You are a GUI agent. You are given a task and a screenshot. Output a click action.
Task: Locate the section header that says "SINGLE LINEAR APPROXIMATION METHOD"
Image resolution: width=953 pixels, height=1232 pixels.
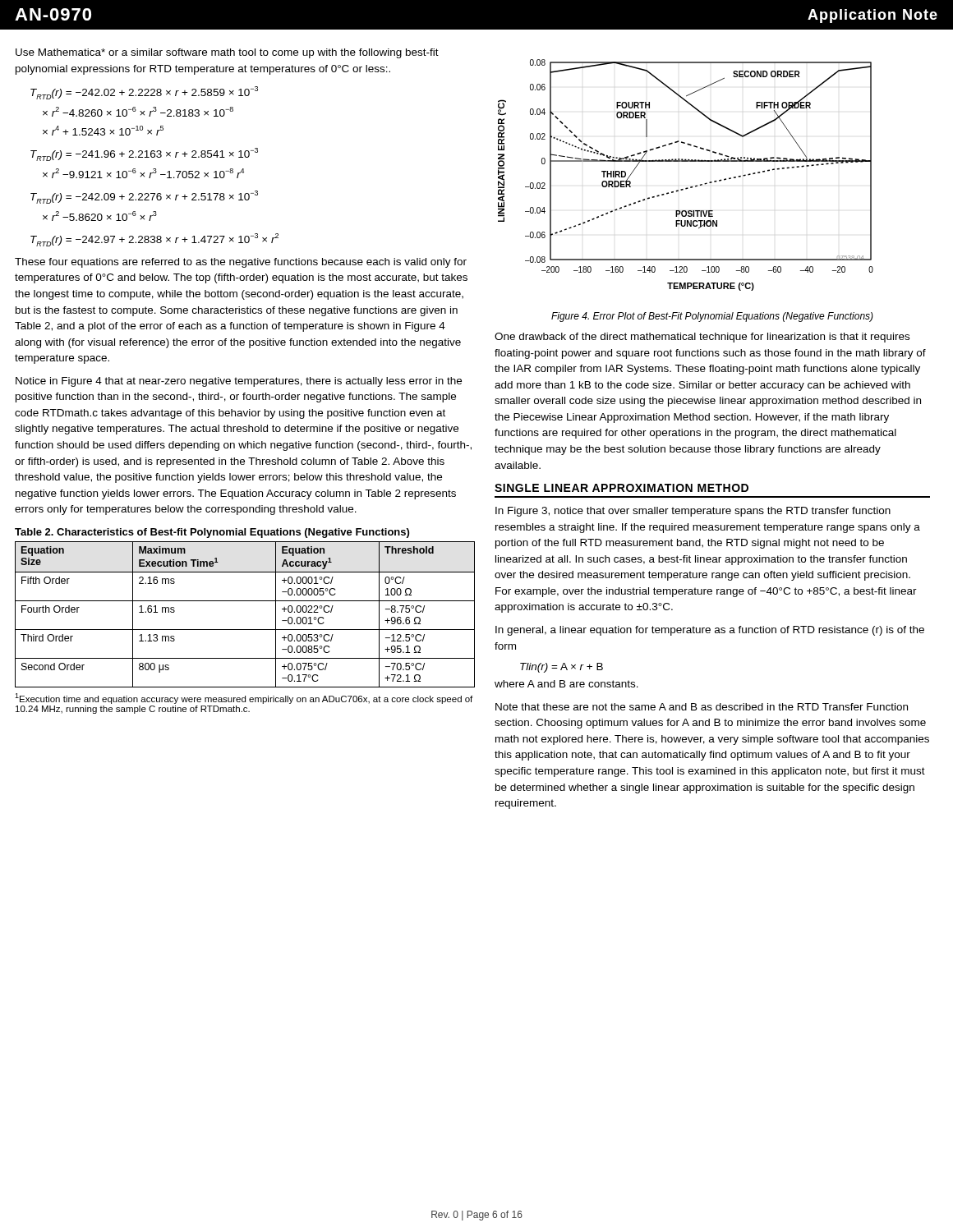pos(622,488)
